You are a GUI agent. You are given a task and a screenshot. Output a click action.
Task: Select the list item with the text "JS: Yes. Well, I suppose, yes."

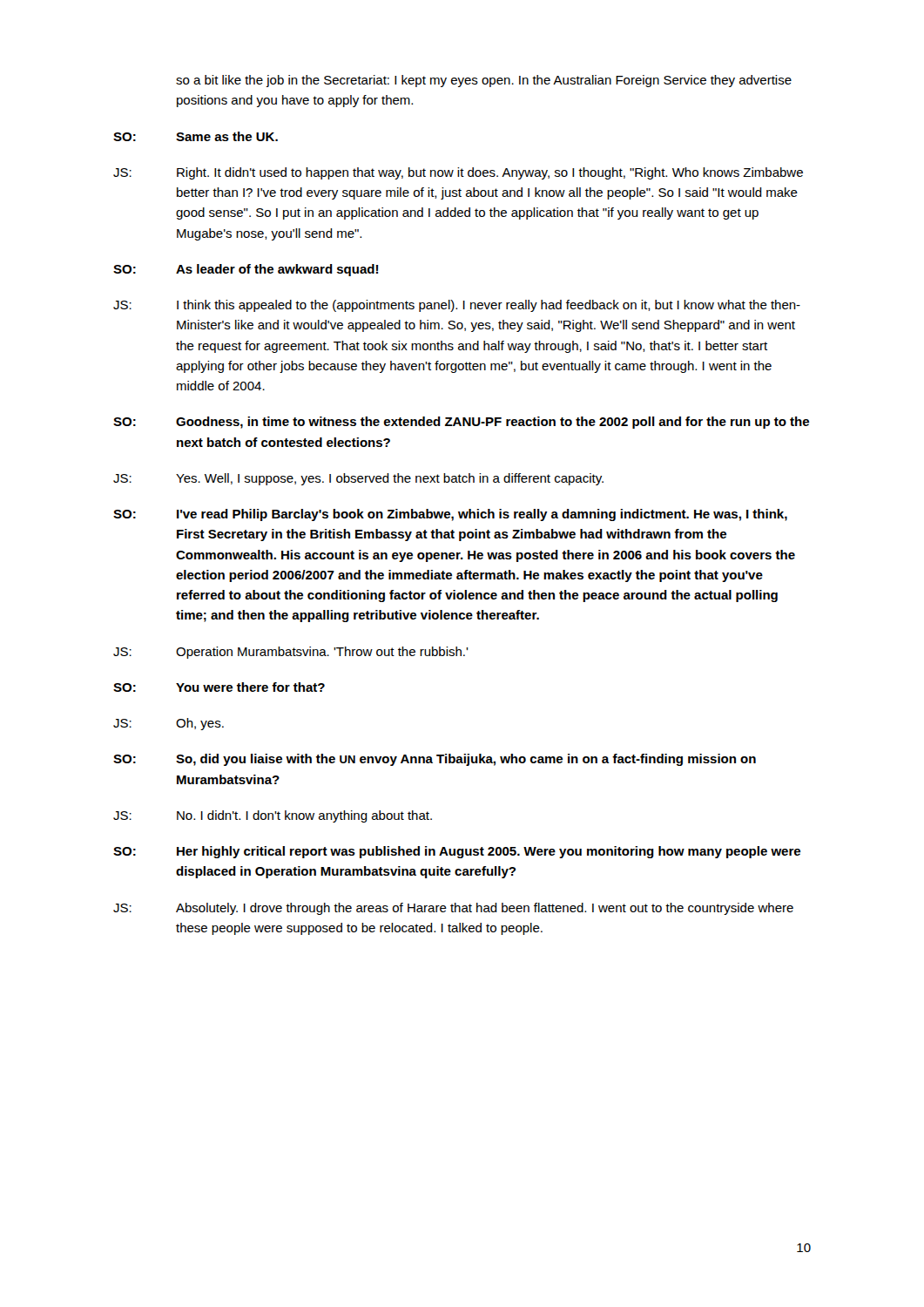(462, 478)
